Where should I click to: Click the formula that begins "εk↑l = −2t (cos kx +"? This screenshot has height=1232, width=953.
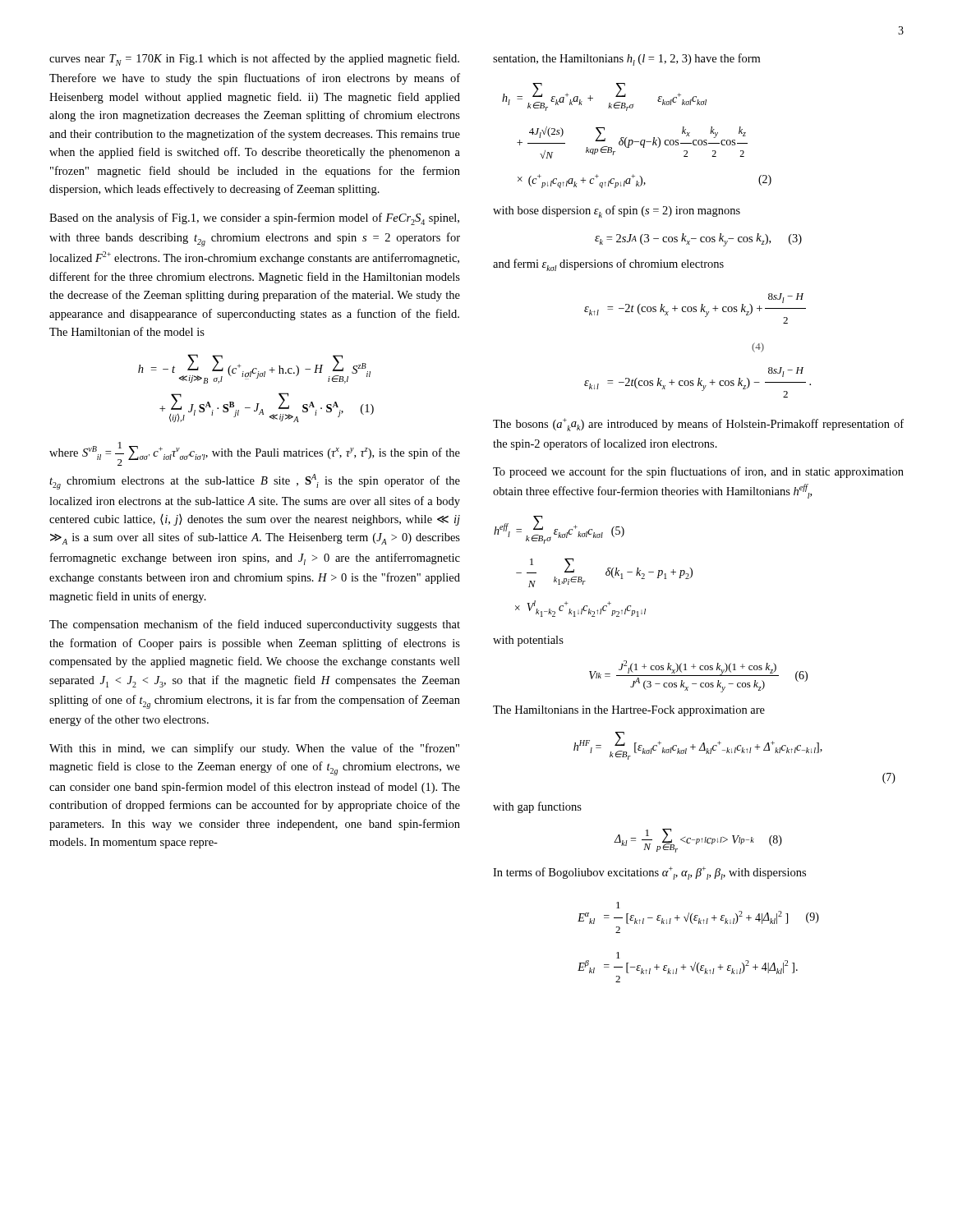coord(695,308)
